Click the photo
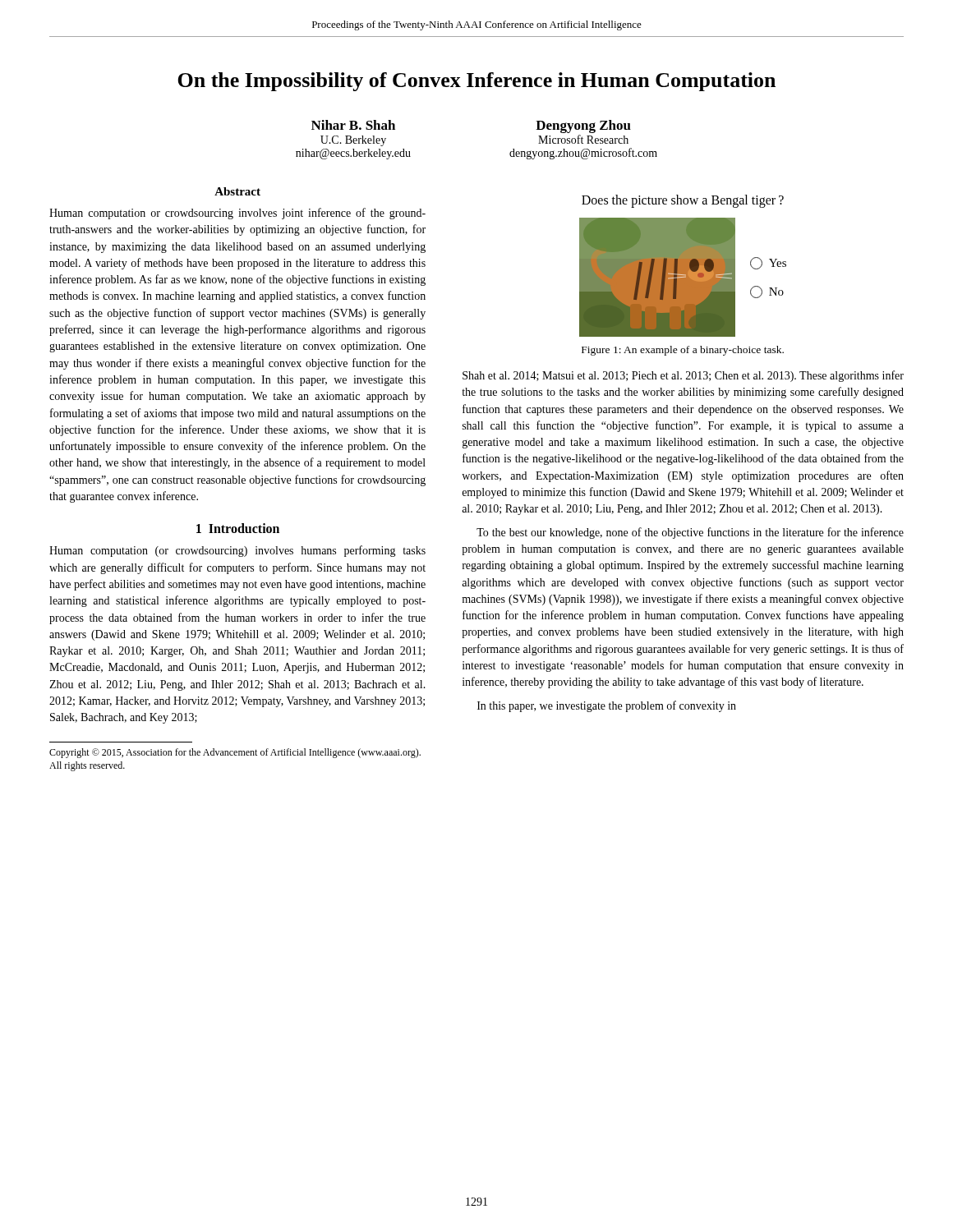The image size is (953, 1232). point(683,277)
